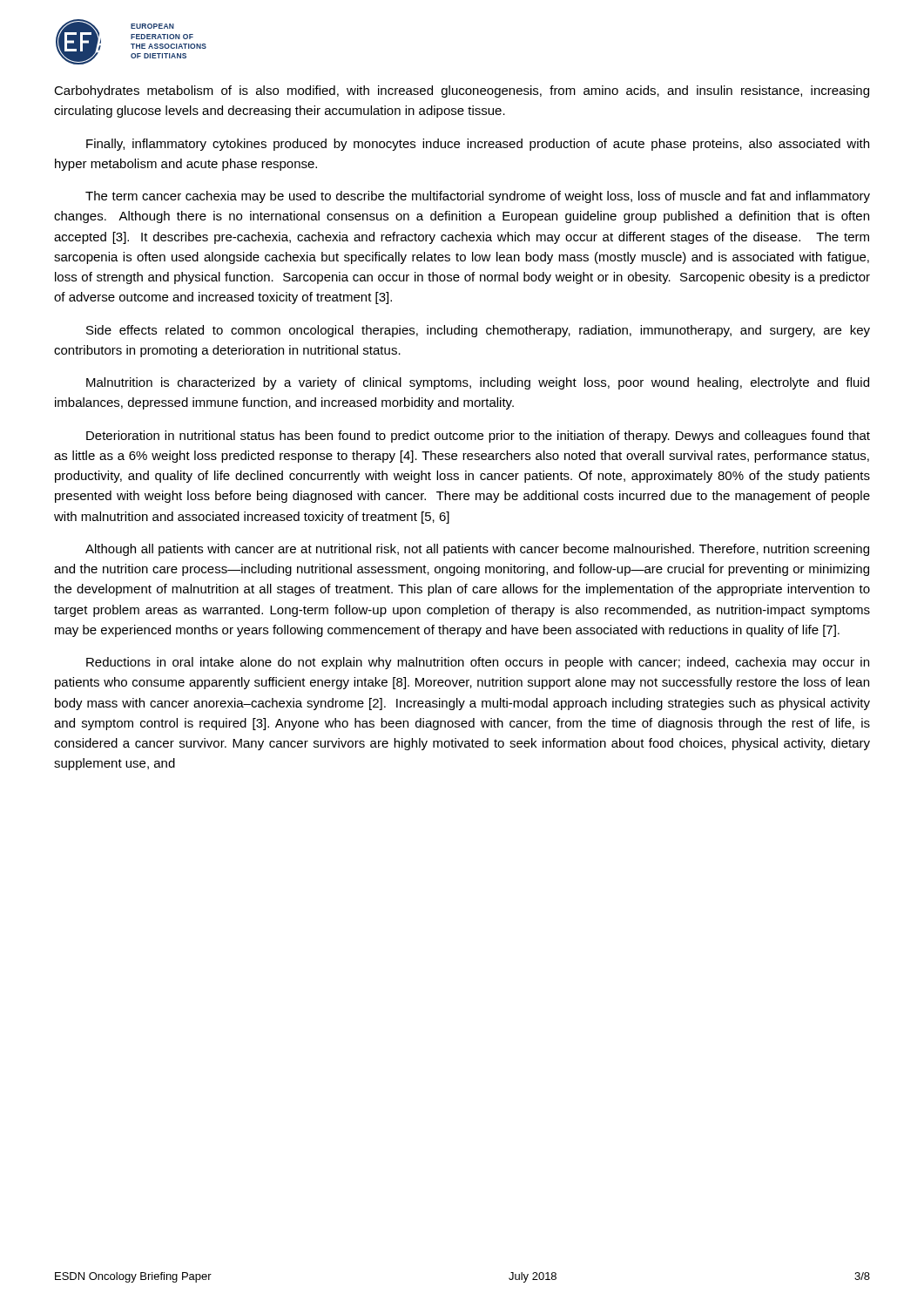Select the text block that says "Although all patients with cancer are"
This screenshot has width=924, height=1307.
point(462,589)
